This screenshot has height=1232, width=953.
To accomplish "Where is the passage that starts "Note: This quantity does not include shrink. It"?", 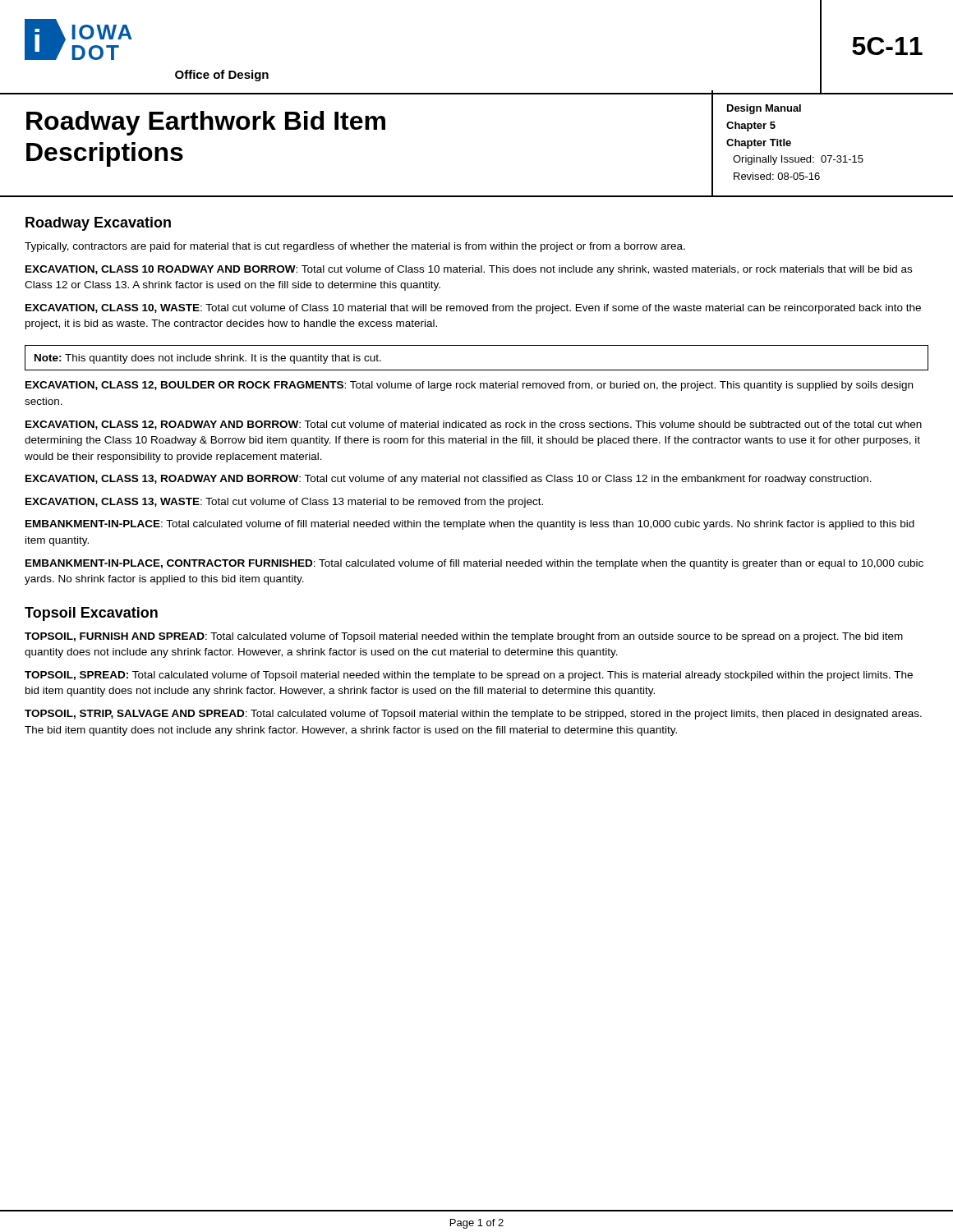I will [x=208, y=358].
